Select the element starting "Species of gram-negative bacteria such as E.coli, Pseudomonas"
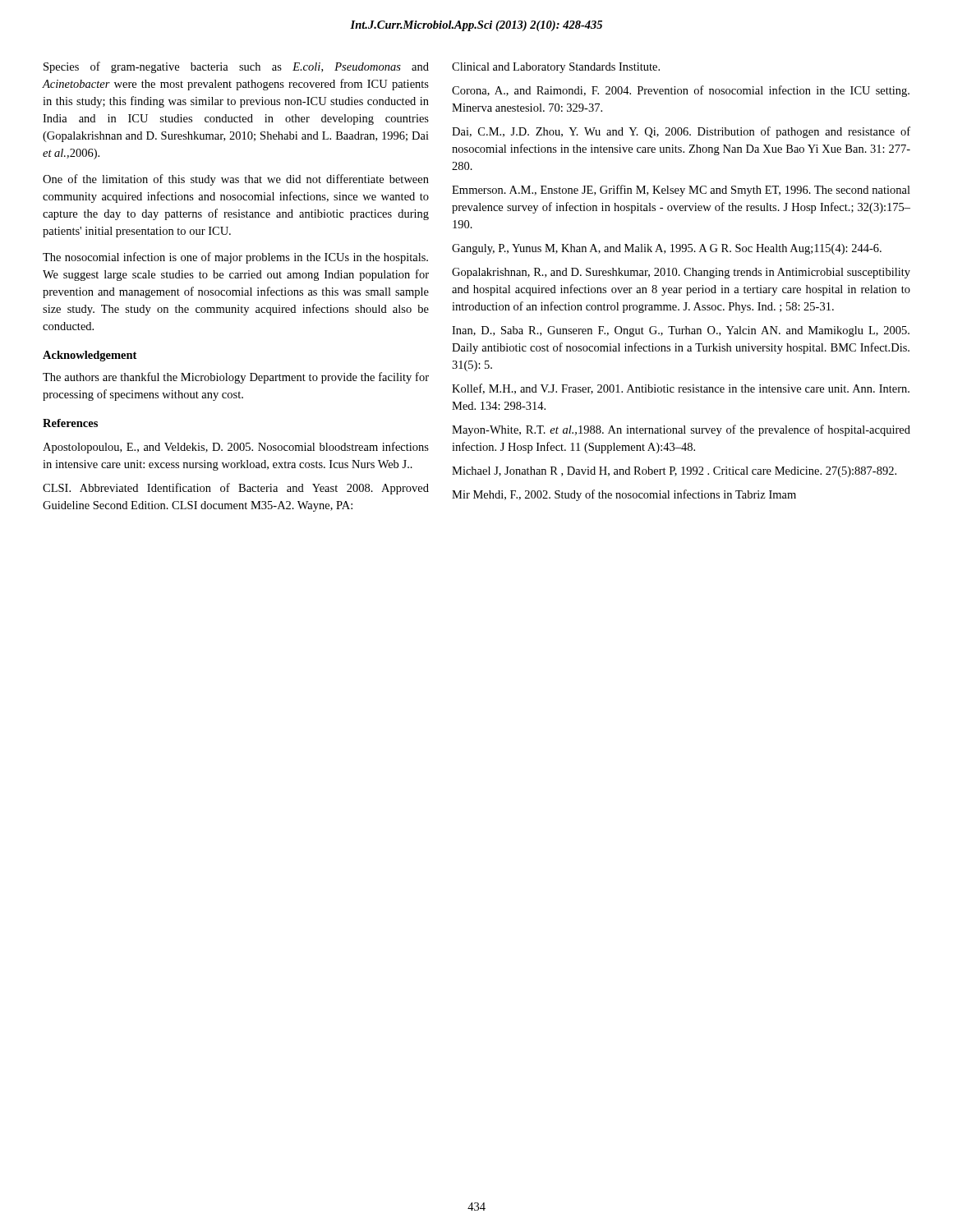 236,110
